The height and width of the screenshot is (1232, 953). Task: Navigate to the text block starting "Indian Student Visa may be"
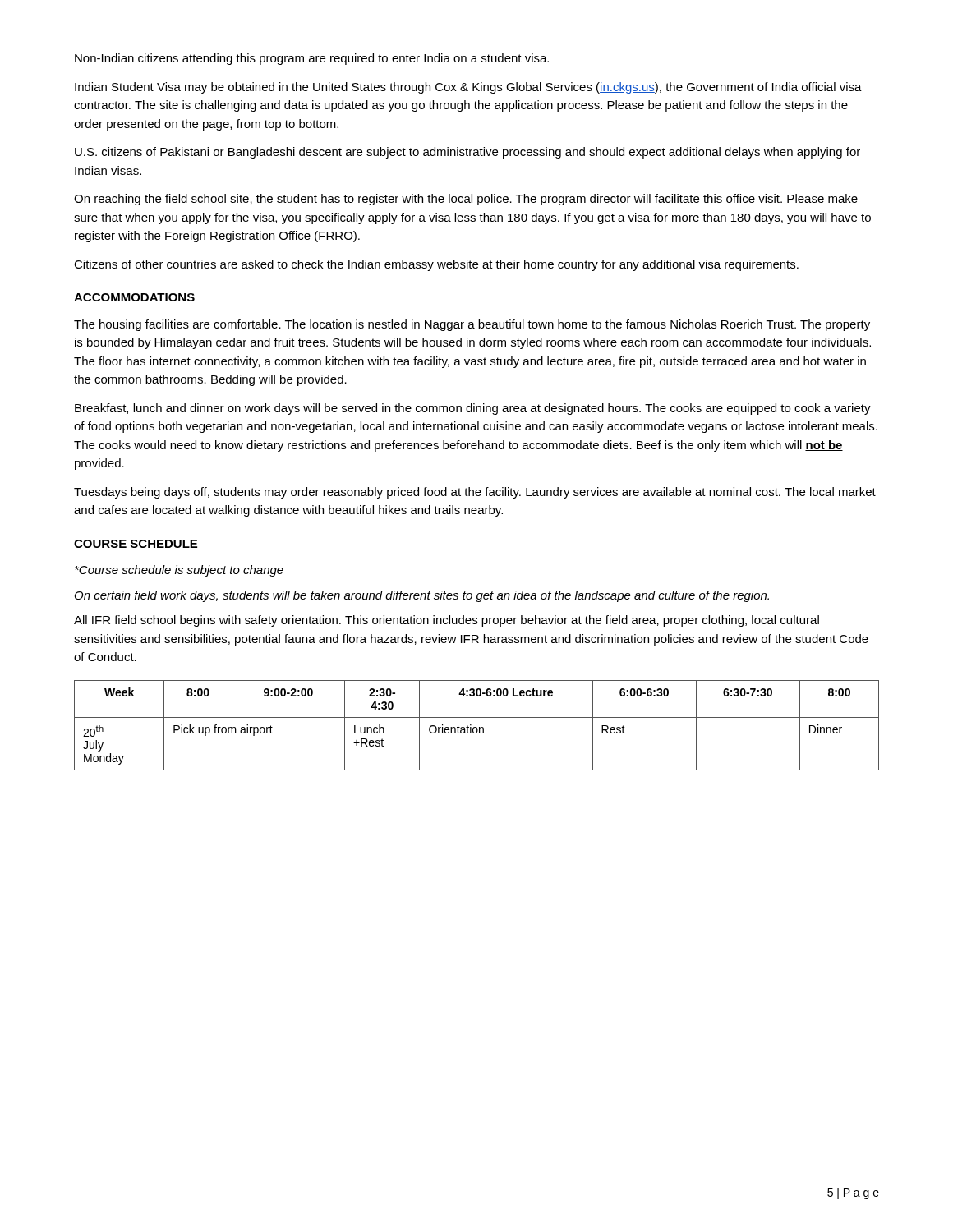pyautogui.click(x=476, y=105)
